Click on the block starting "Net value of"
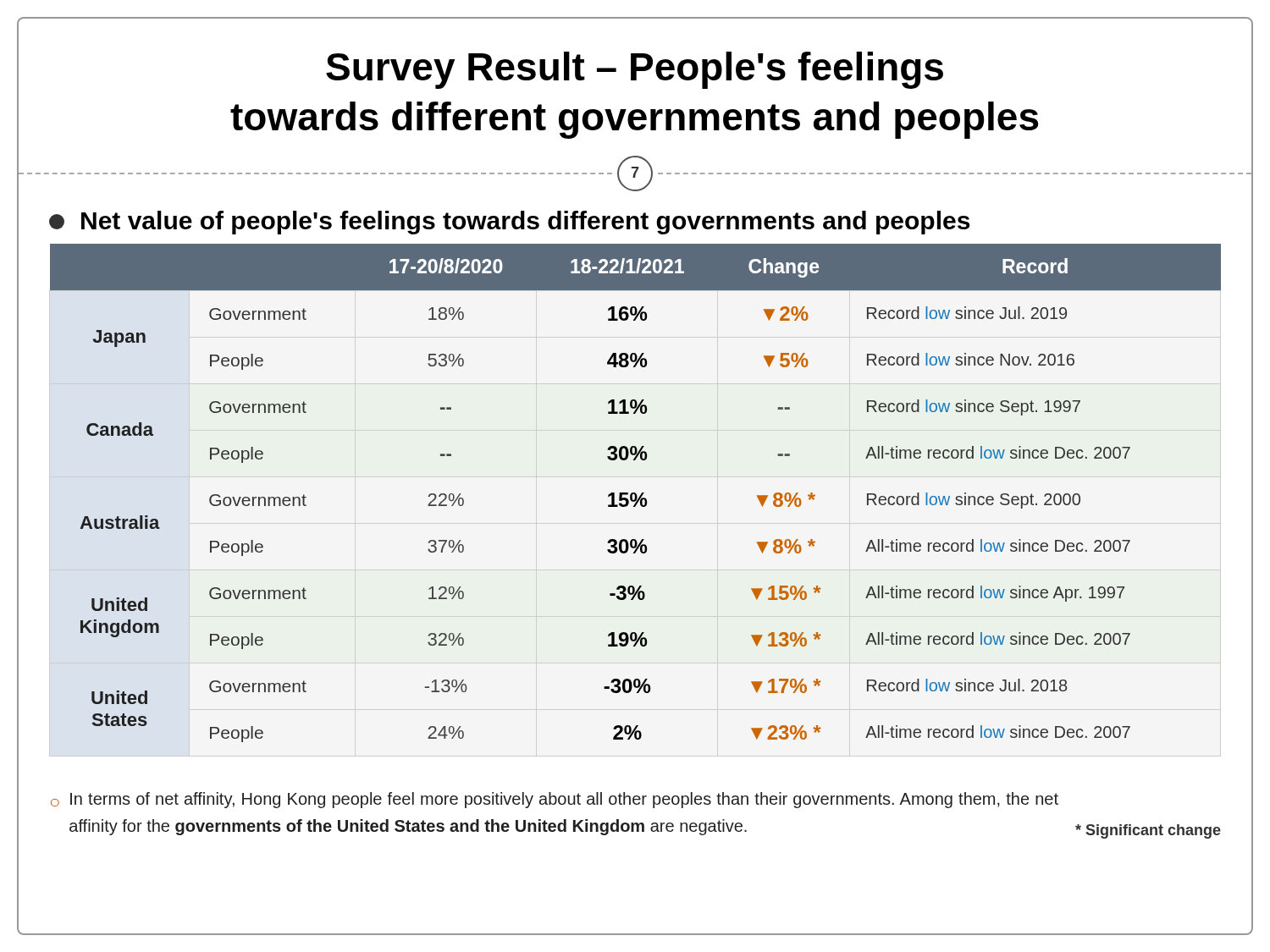 pyautogui.click(x=510, y=221)
